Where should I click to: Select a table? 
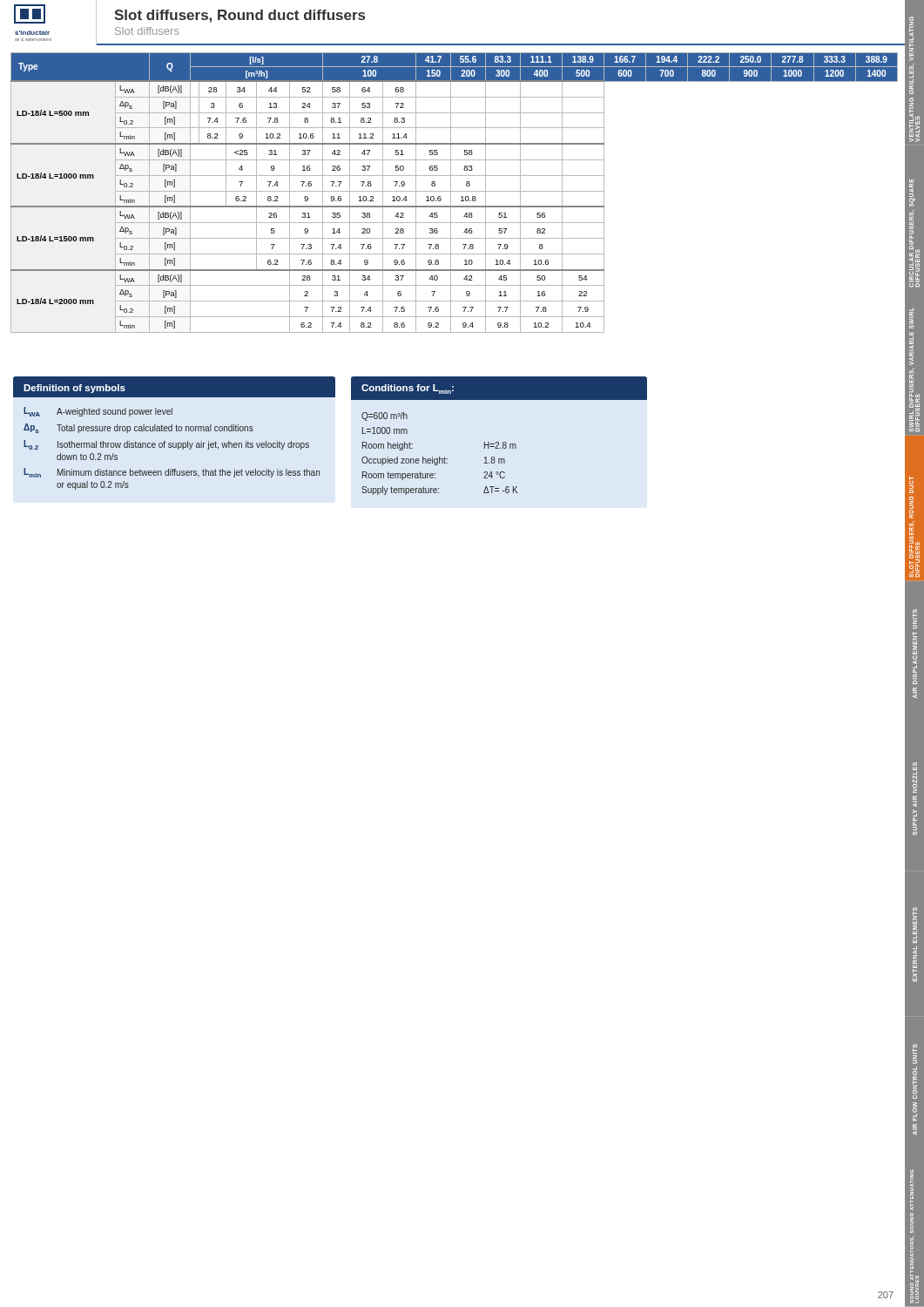pos(454,192)
